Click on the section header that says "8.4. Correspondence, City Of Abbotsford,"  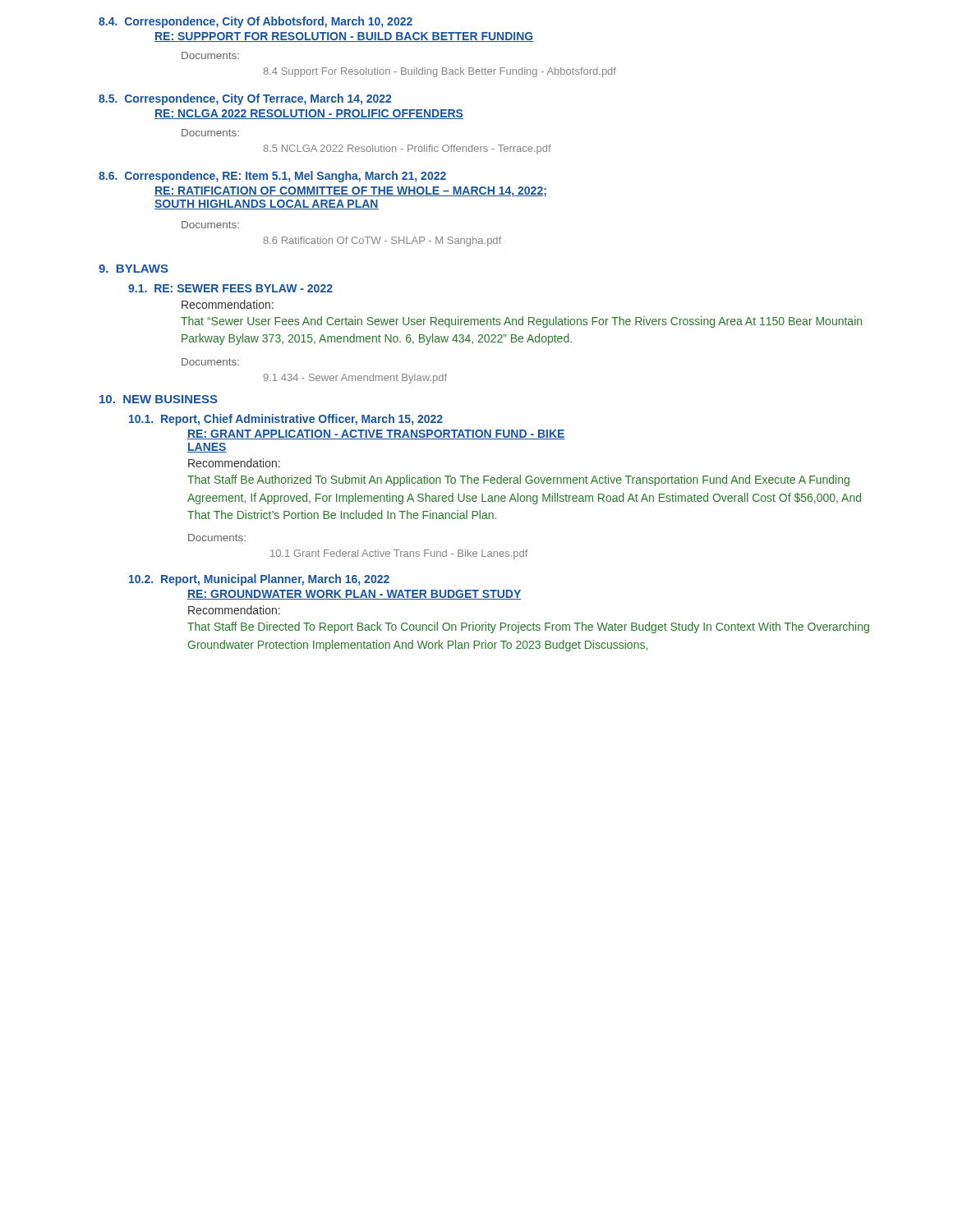256,21
